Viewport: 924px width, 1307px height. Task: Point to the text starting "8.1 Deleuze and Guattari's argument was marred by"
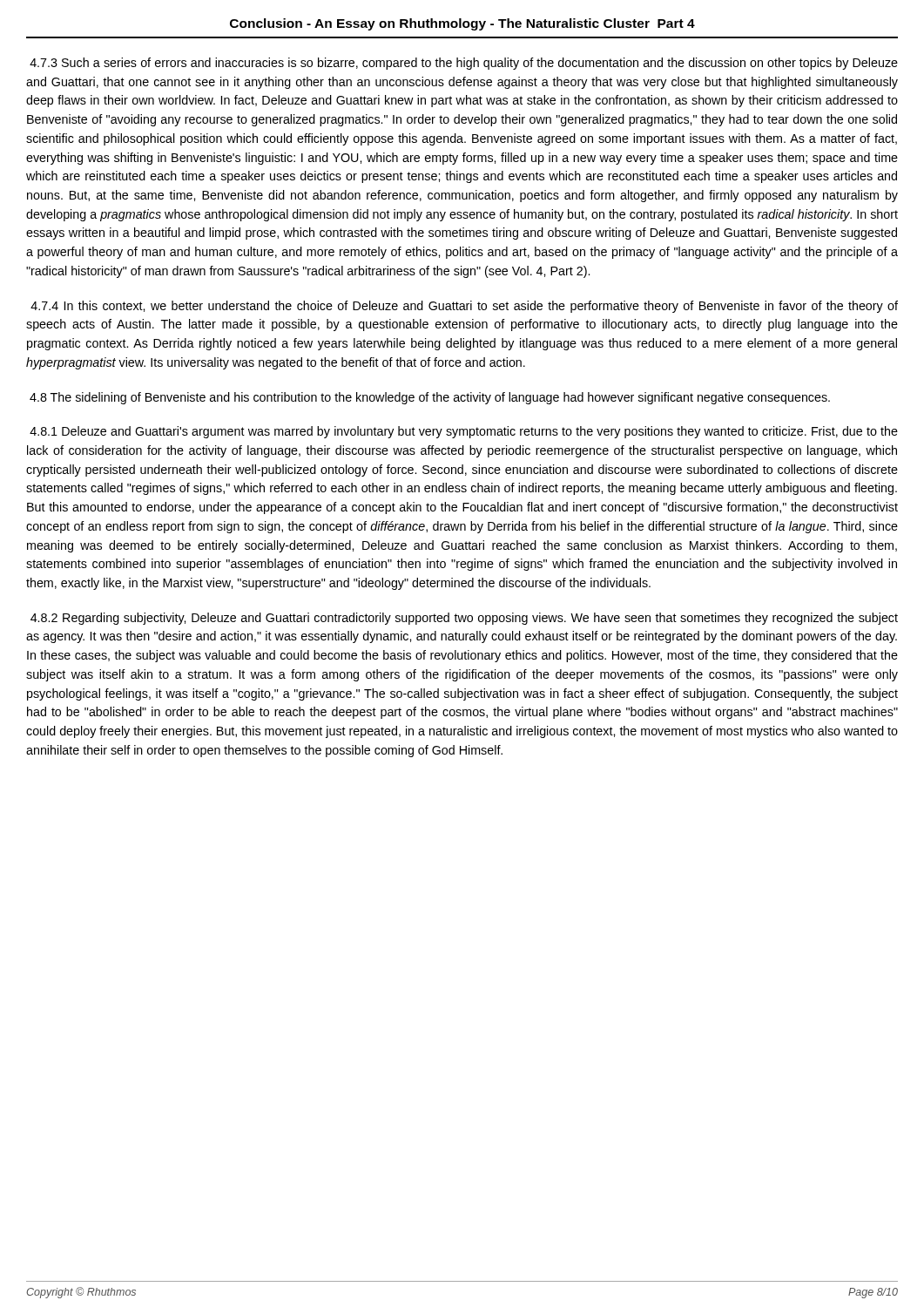pyautogui.click(x=462, y=507)
